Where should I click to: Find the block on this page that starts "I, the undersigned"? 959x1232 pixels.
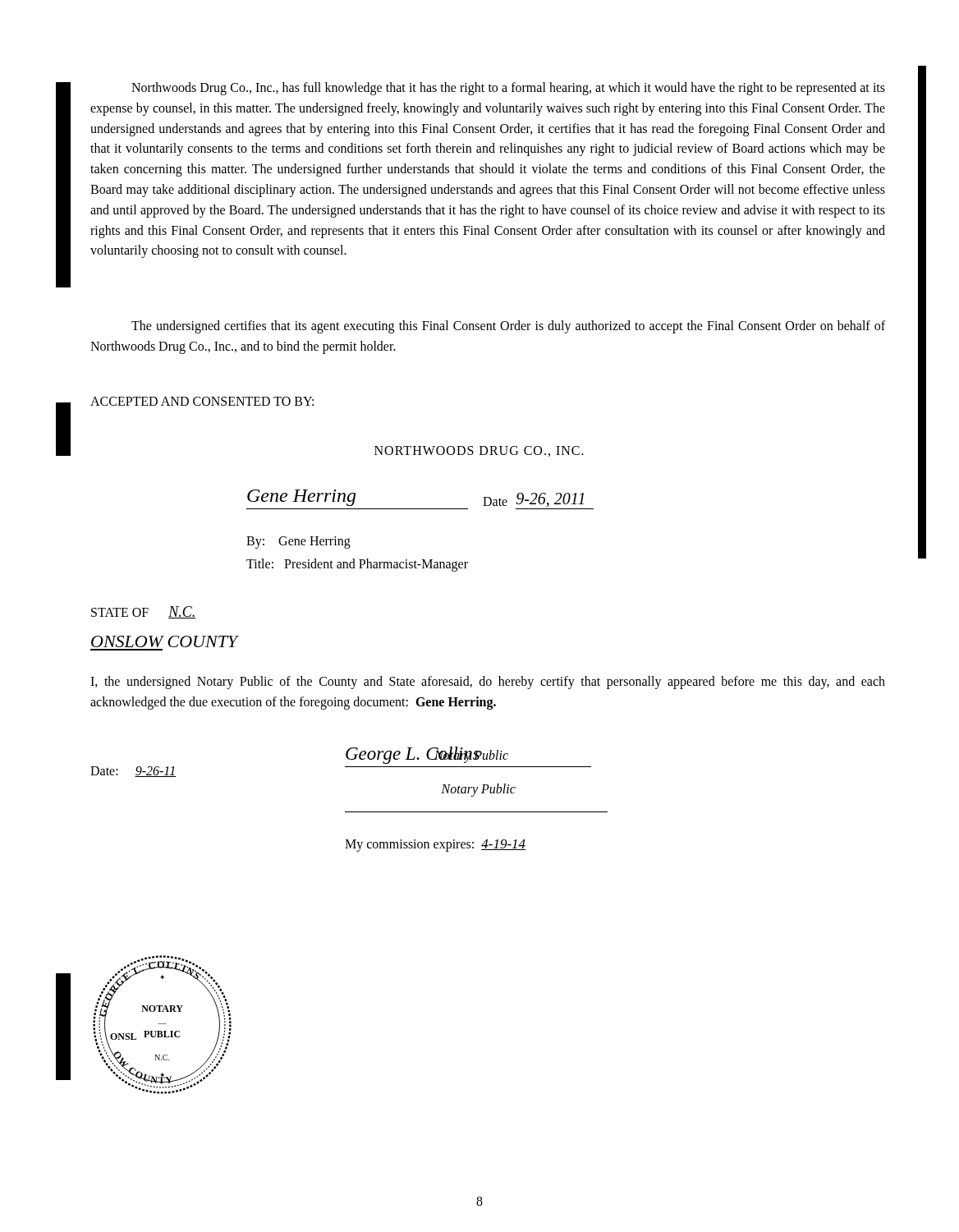point(488,691)
